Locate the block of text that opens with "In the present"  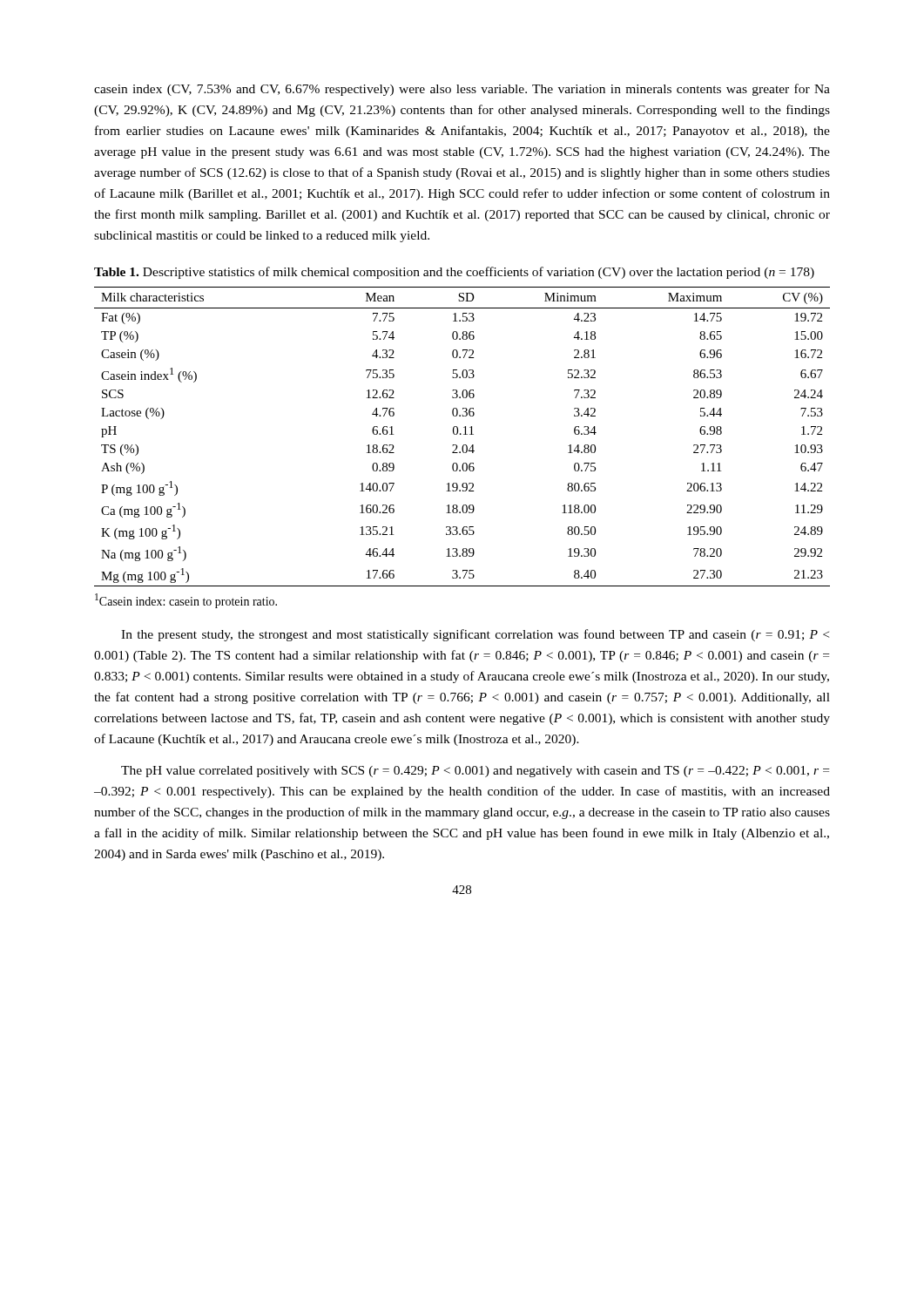[462, 744]
